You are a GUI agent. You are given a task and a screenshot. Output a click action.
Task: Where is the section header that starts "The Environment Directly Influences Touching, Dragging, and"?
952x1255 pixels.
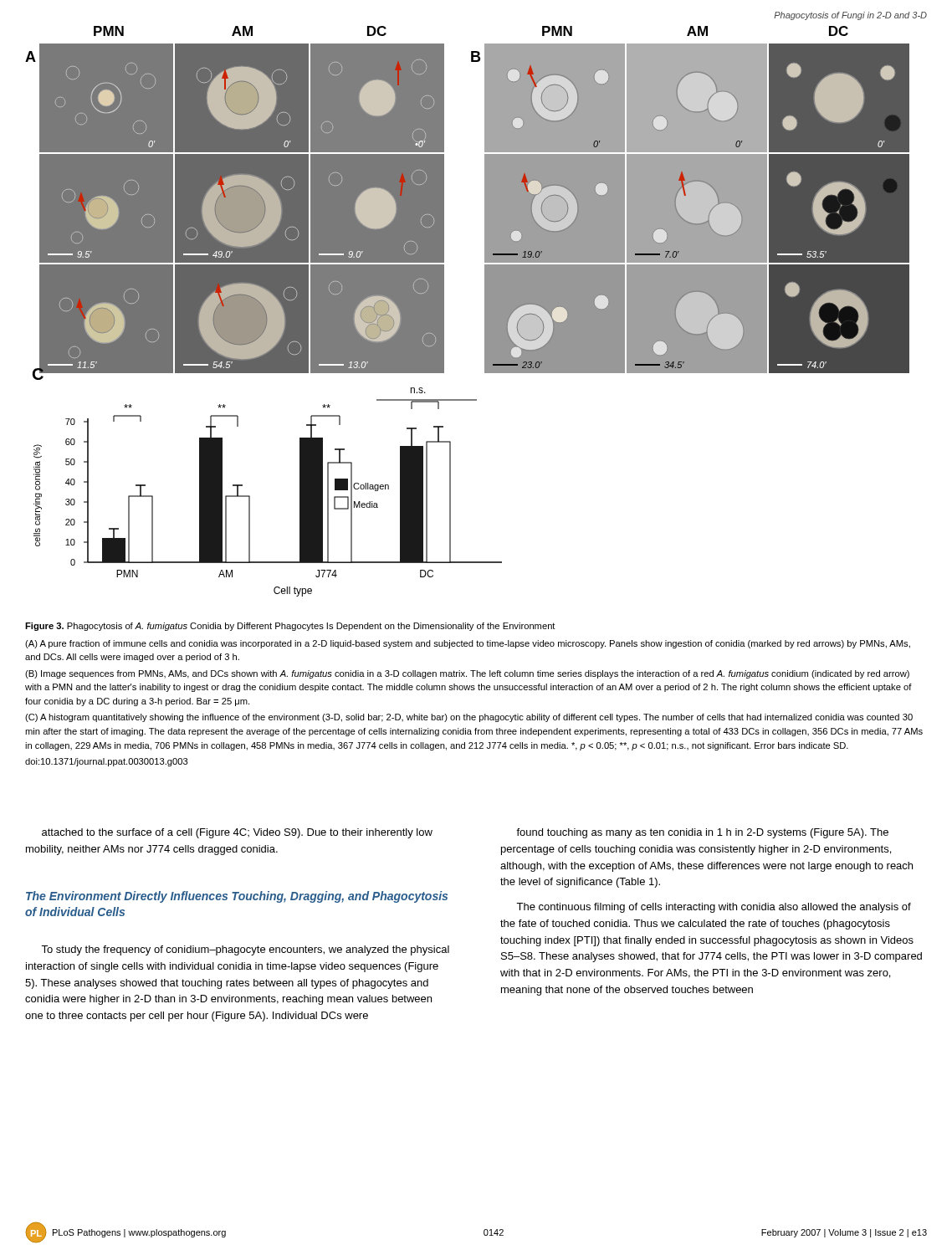tap(237, 904)
